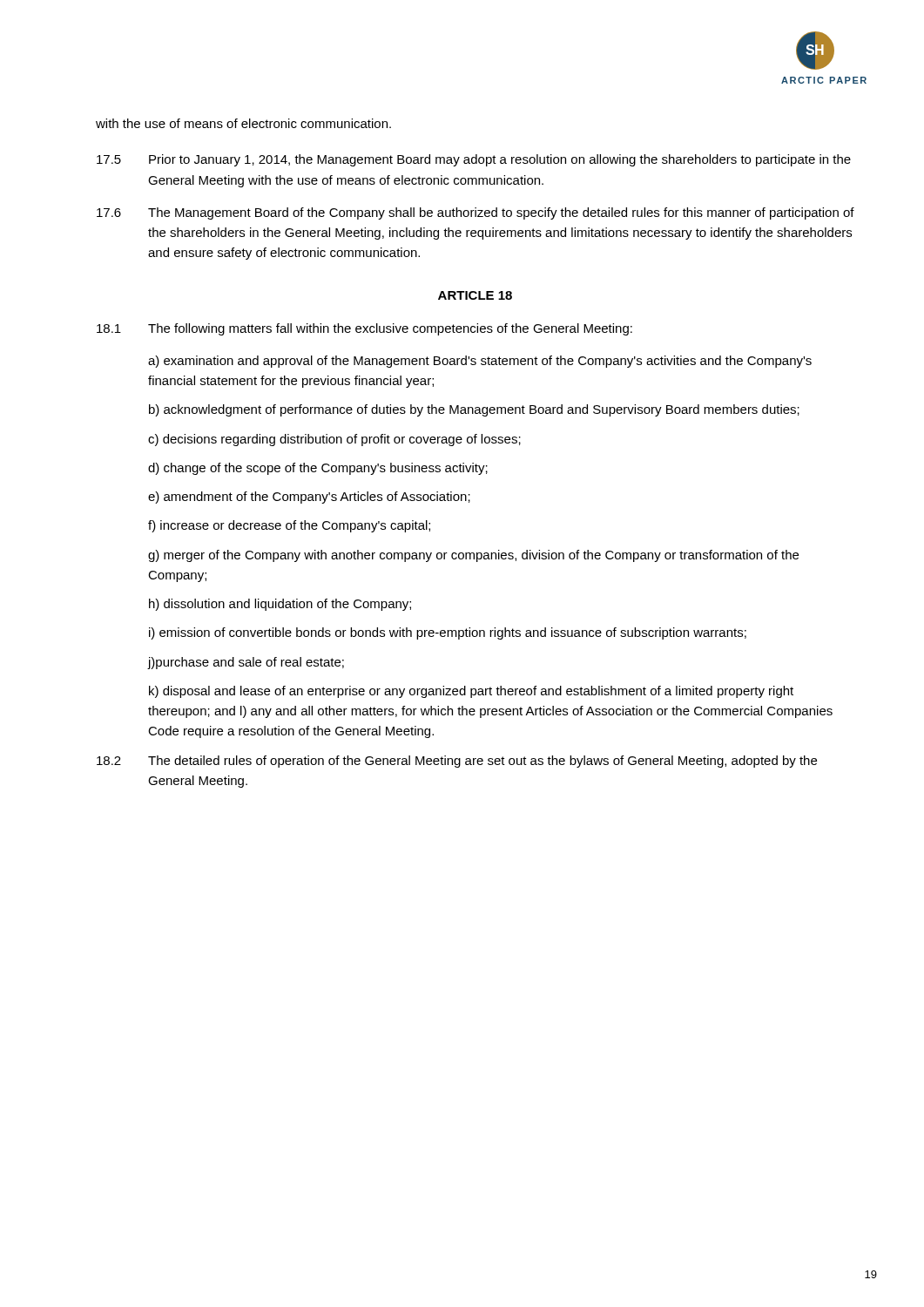Locate the list item that reads "f) increase or decrease of the Company's"
Image resolution: width=924 pixels, height=1307 pixels.
point(290,525)
